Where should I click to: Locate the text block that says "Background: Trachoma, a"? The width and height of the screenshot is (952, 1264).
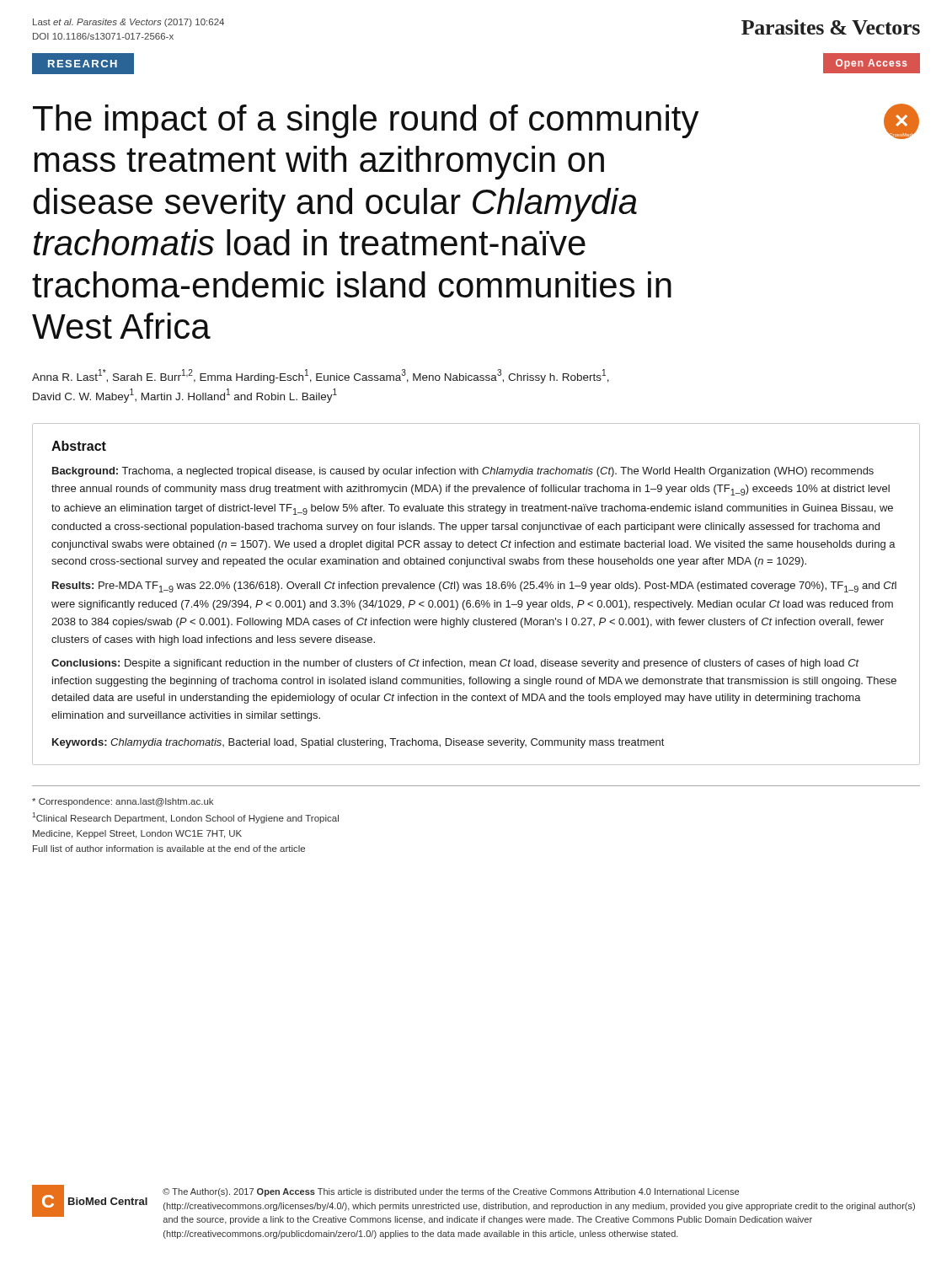pos(473,516)
